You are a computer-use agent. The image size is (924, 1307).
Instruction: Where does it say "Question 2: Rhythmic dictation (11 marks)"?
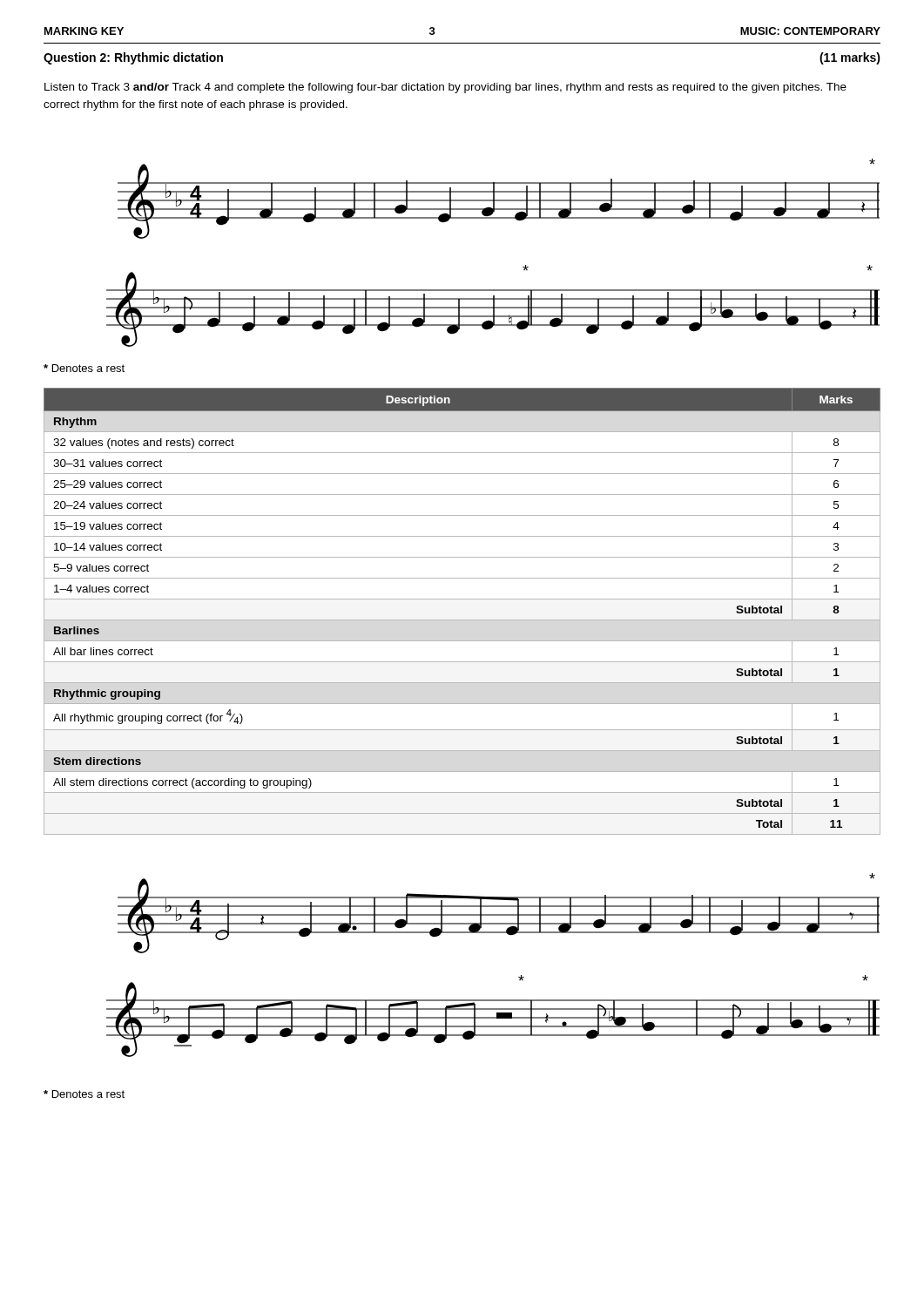(x=132, y=58)
